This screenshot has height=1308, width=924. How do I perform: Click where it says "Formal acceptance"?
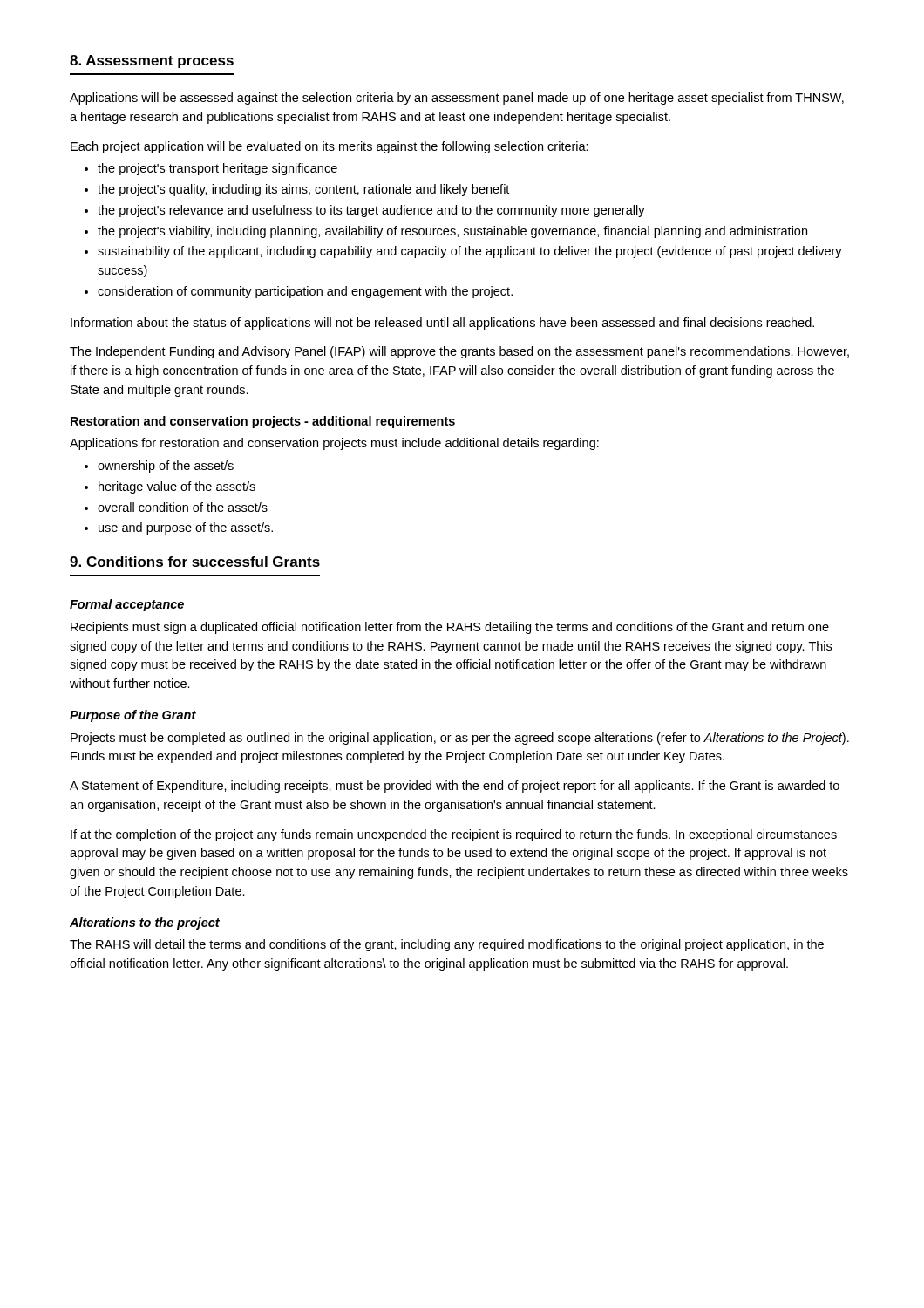click(x=127, y=605)
